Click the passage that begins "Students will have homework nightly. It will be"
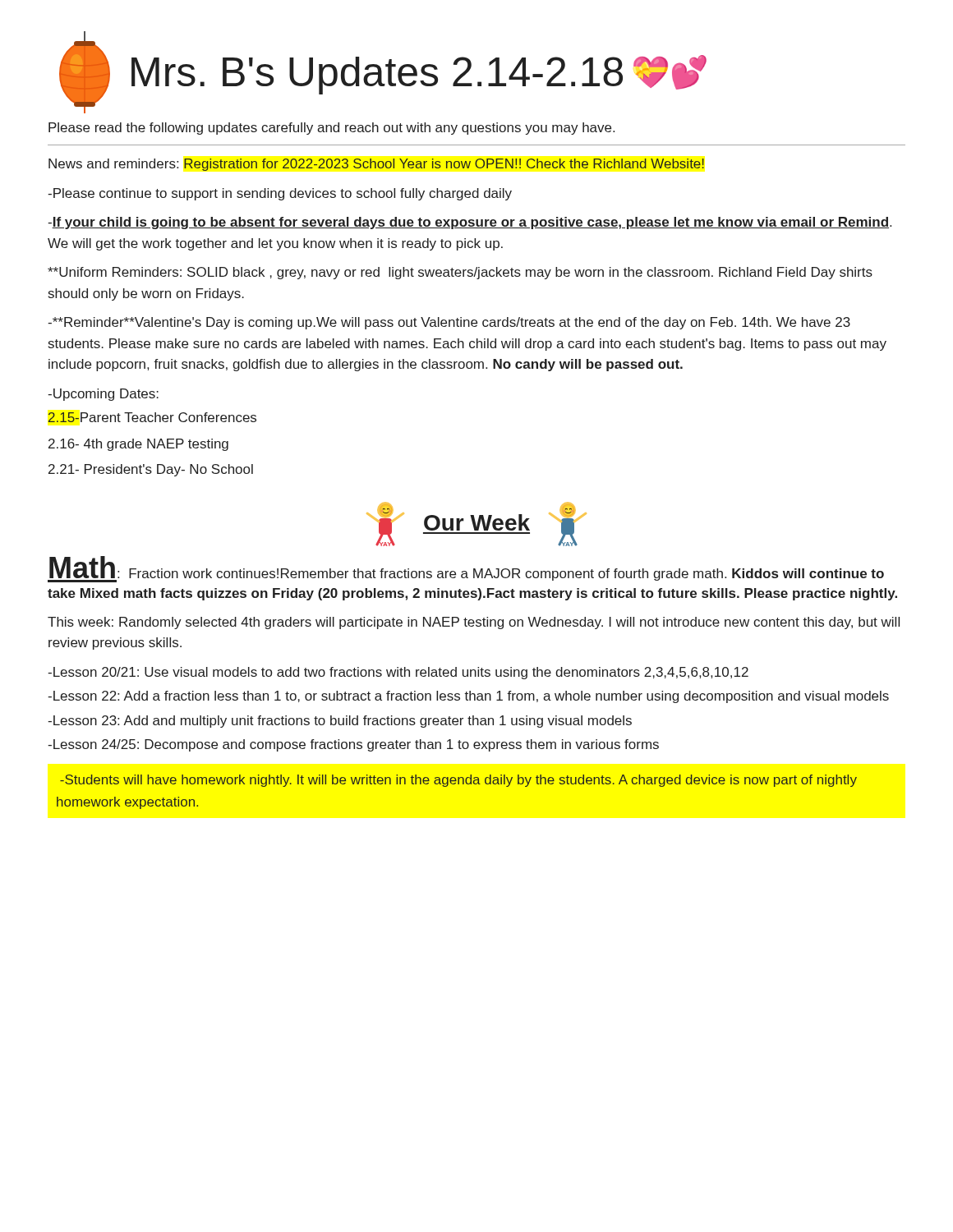 (x=456, y=791)
